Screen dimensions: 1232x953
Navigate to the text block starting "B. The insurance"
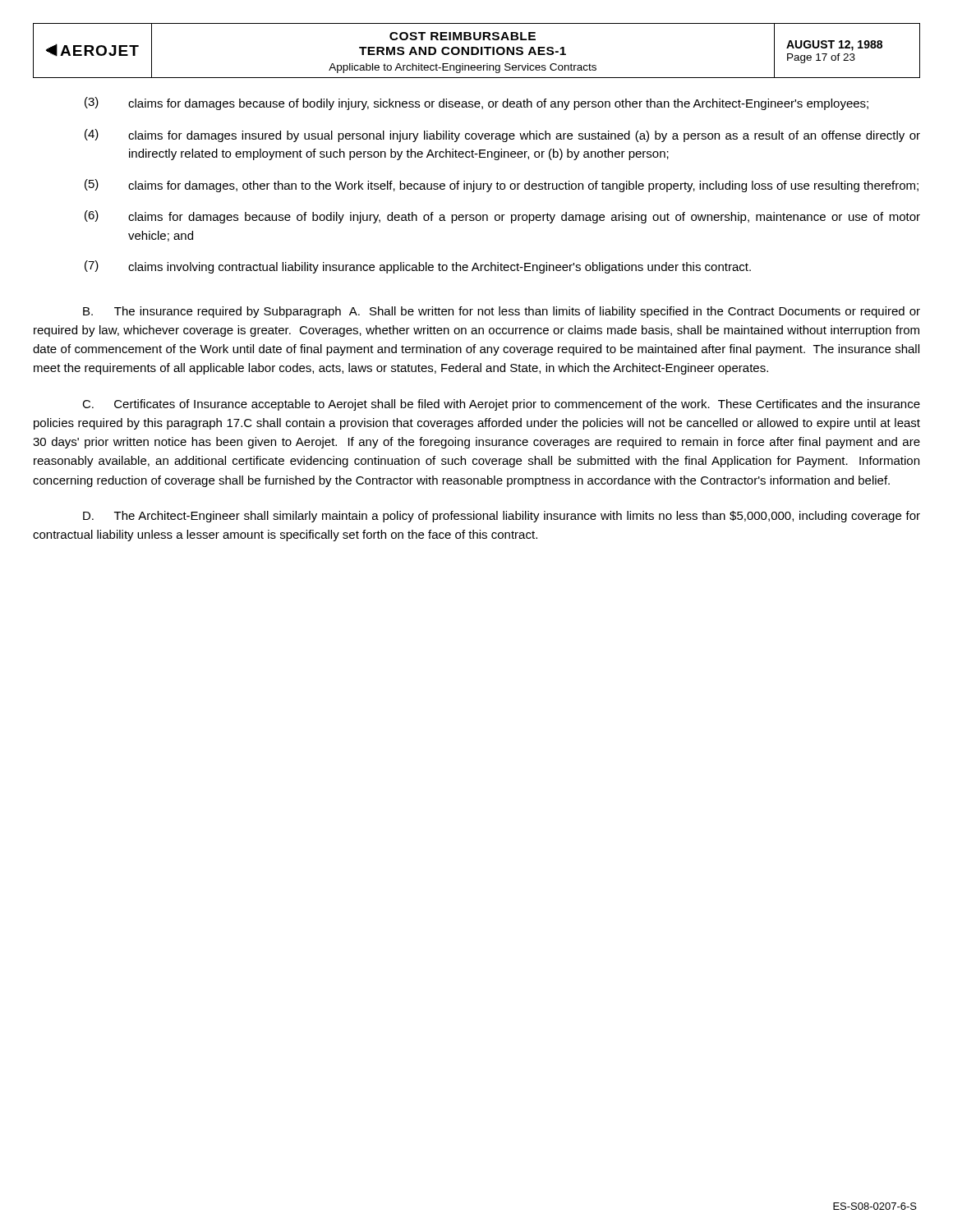click(476, 339)
